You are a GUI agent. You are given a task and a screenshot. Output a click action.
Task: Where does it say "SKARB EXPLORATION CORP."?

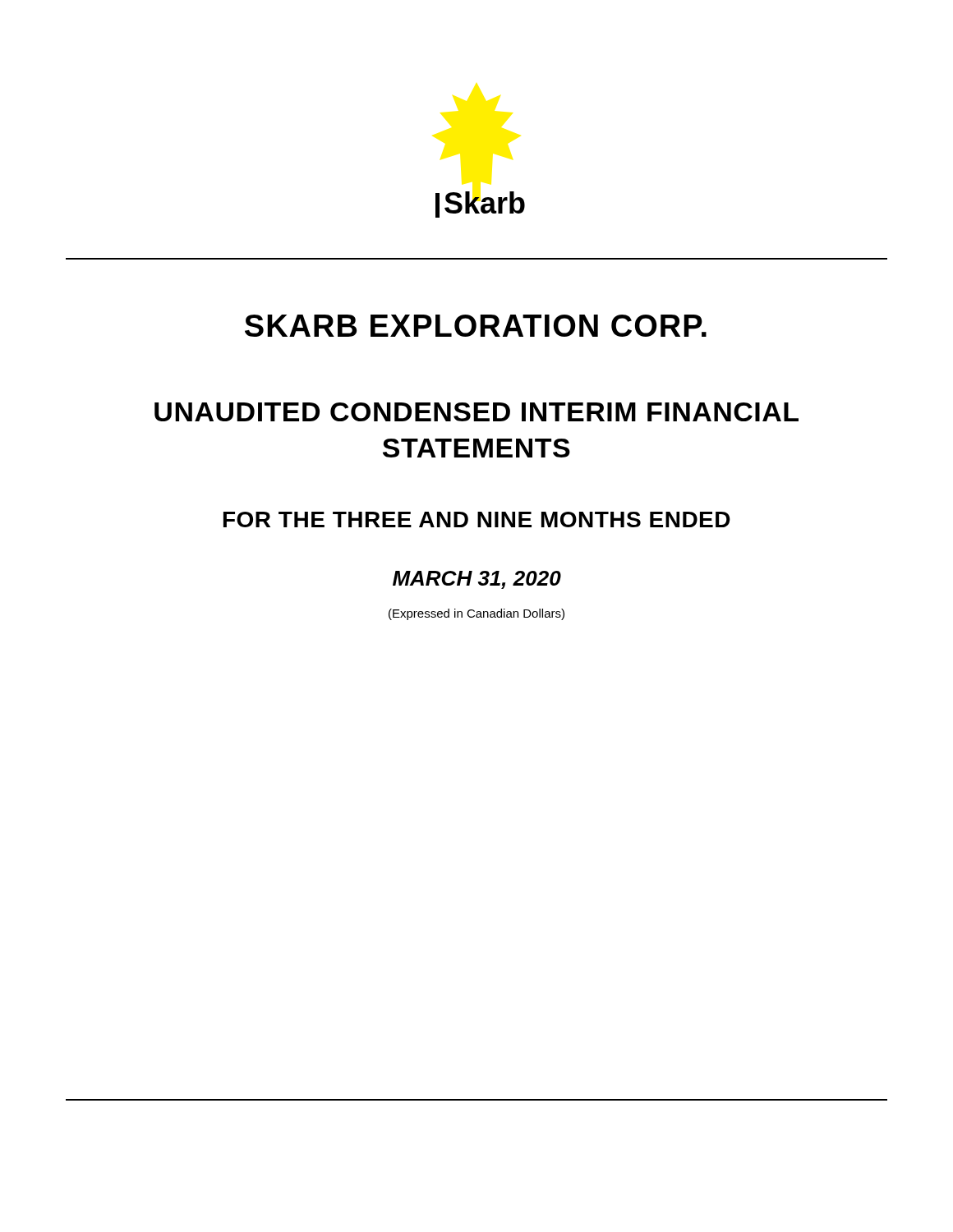476,326
